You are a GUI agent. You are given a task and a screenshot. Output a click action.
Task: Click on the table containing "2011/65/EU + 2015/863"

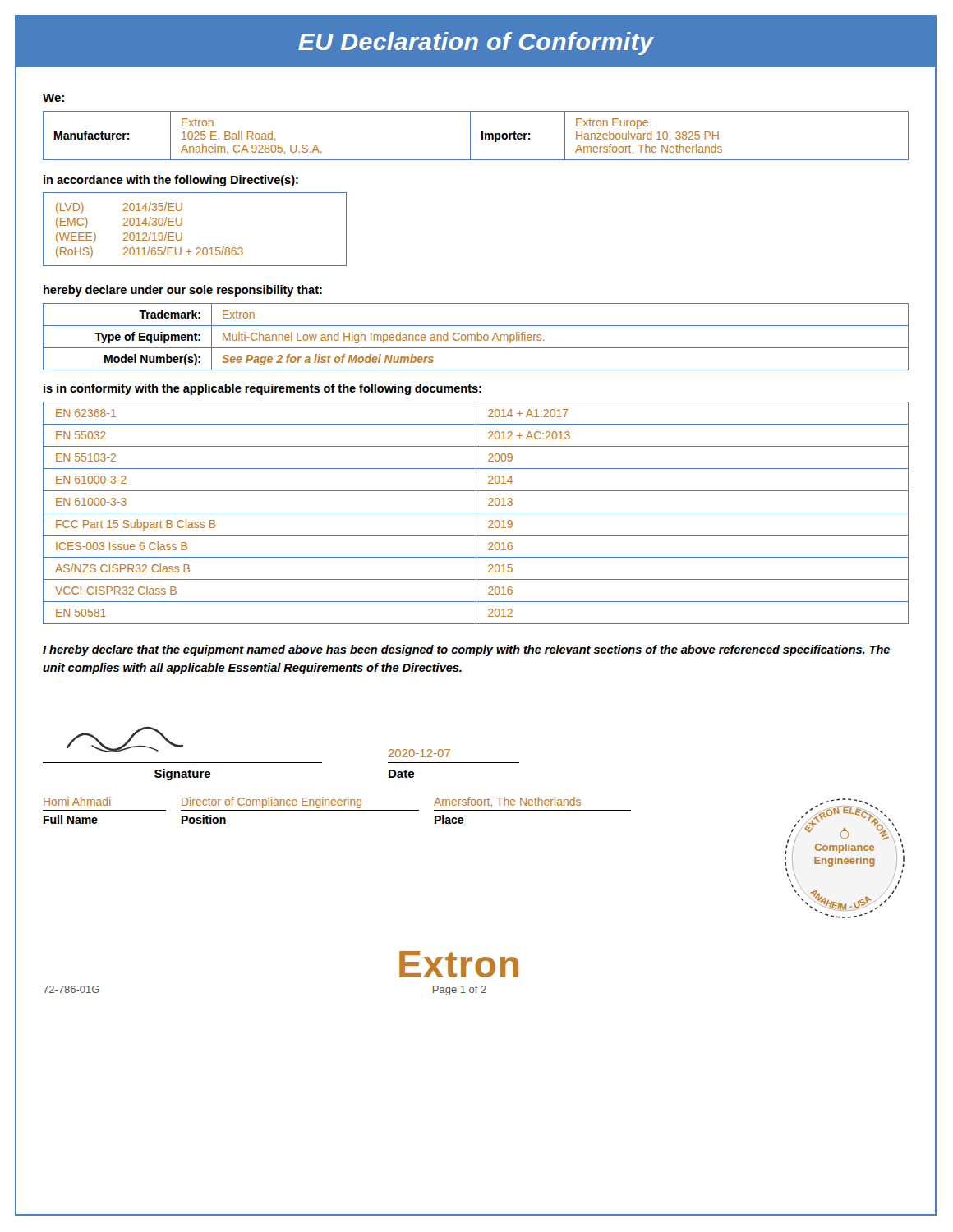[x=195, y=229]
